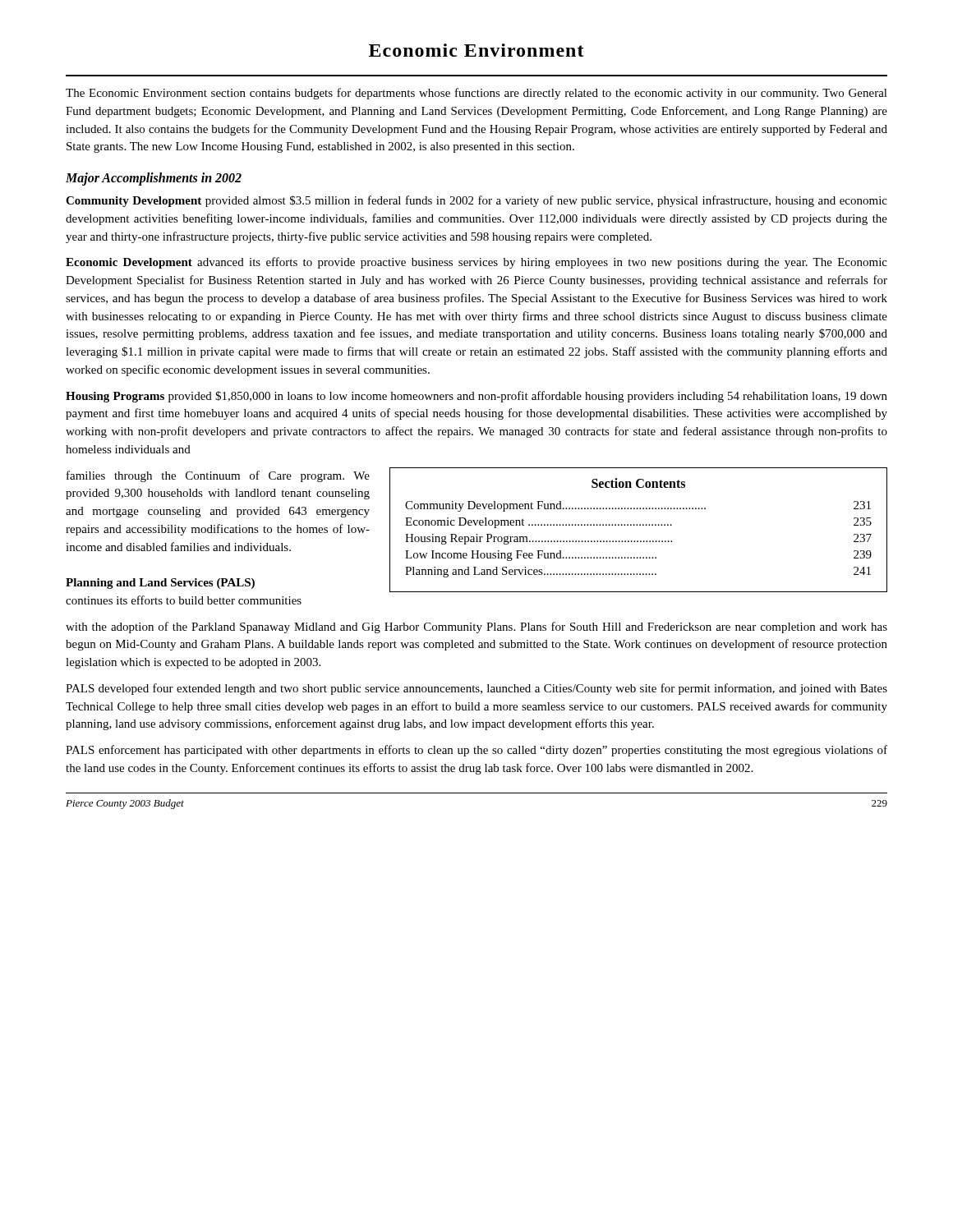The height and width of the screenshot is (1232, 953).
Task: Navigate to the region starting "PALS developed four extended length and two"
Action: 476,706
